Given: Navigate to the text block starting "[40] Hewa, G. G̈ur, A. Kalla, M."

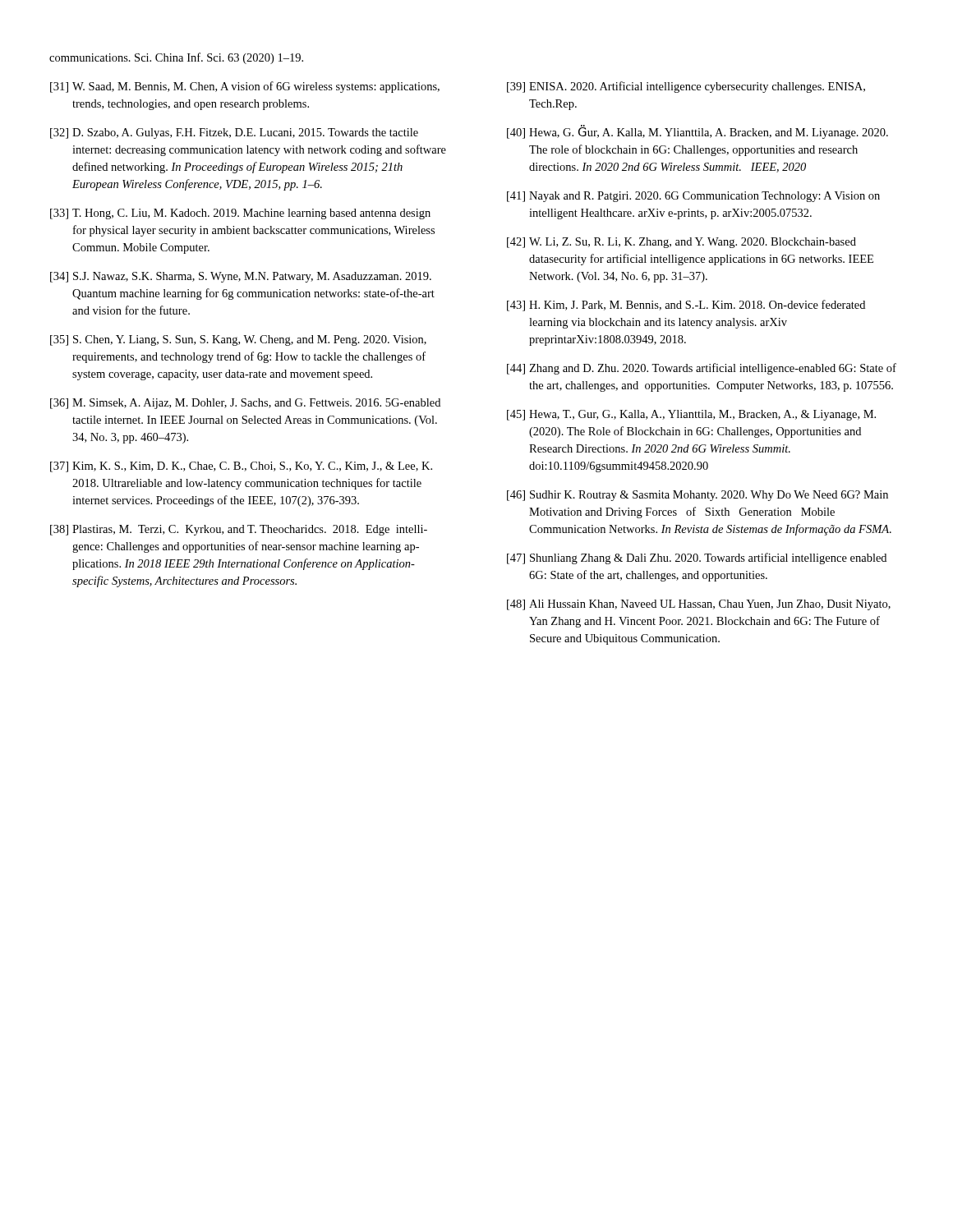Looking at the screenshot, I should coord(705,150).
